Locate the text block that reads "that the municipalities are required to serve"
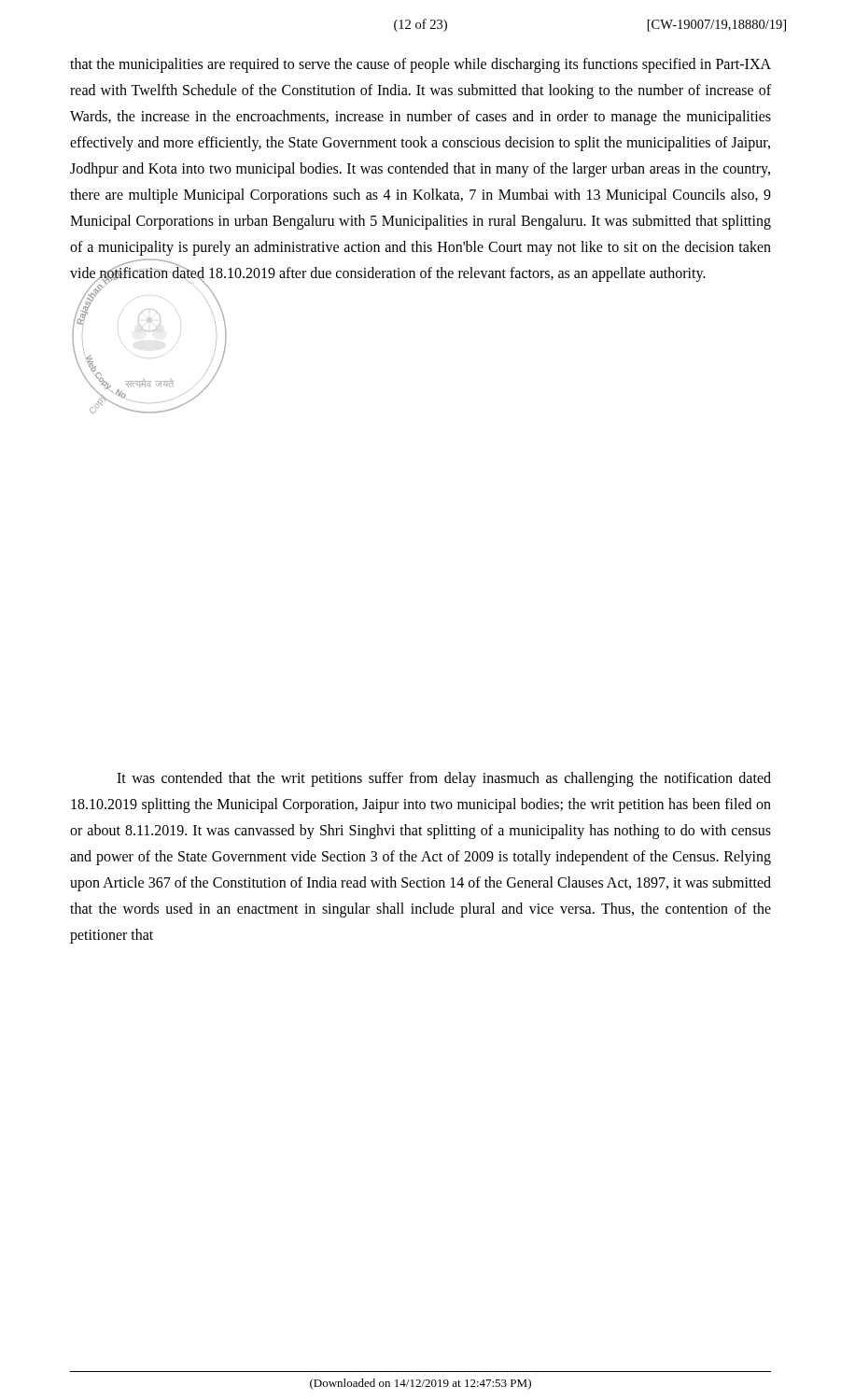841x1400 pixels. (420, 168)
